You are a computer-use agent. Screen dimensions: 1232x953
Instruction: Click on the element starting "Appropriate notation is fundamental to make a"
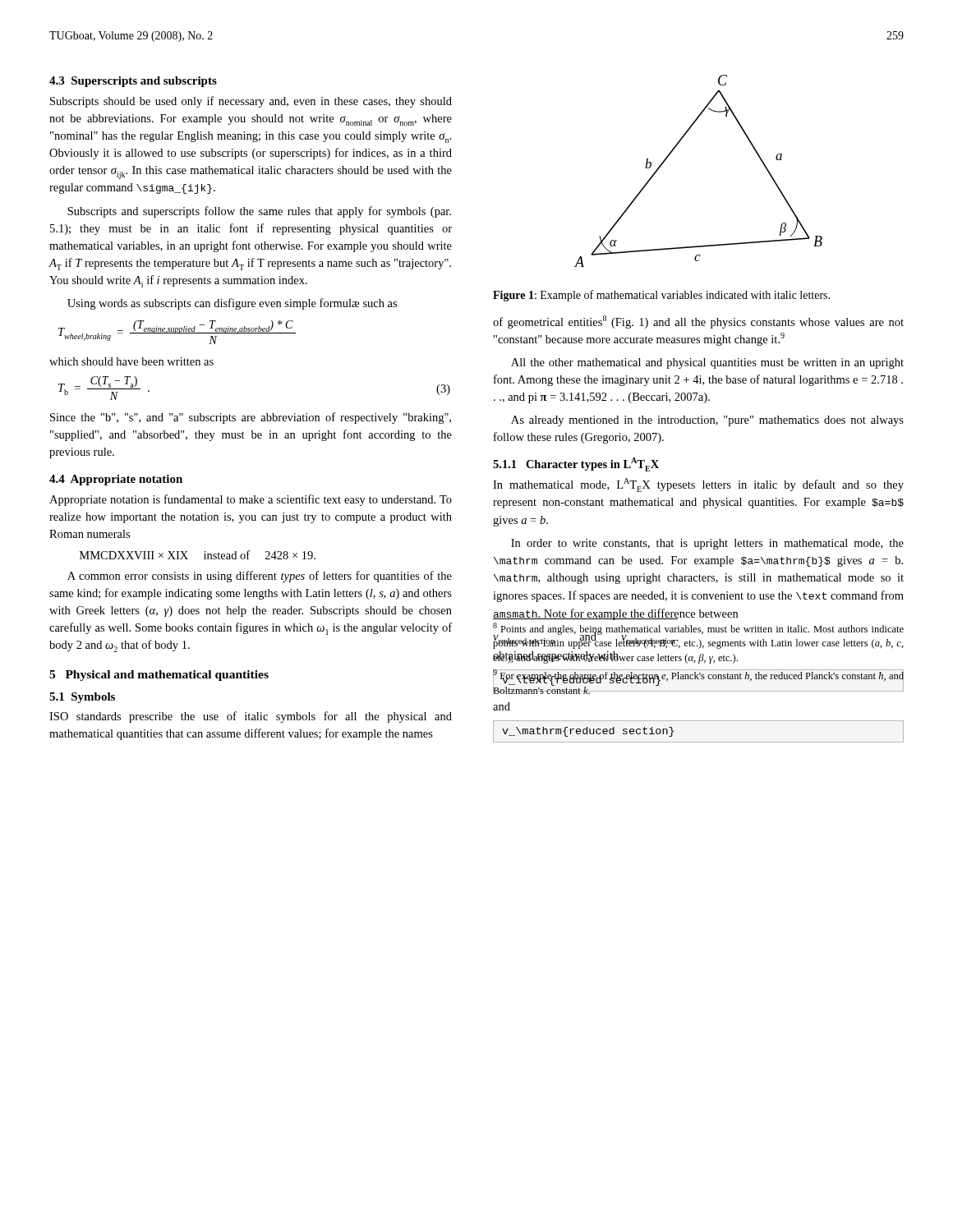coord(251,517)
